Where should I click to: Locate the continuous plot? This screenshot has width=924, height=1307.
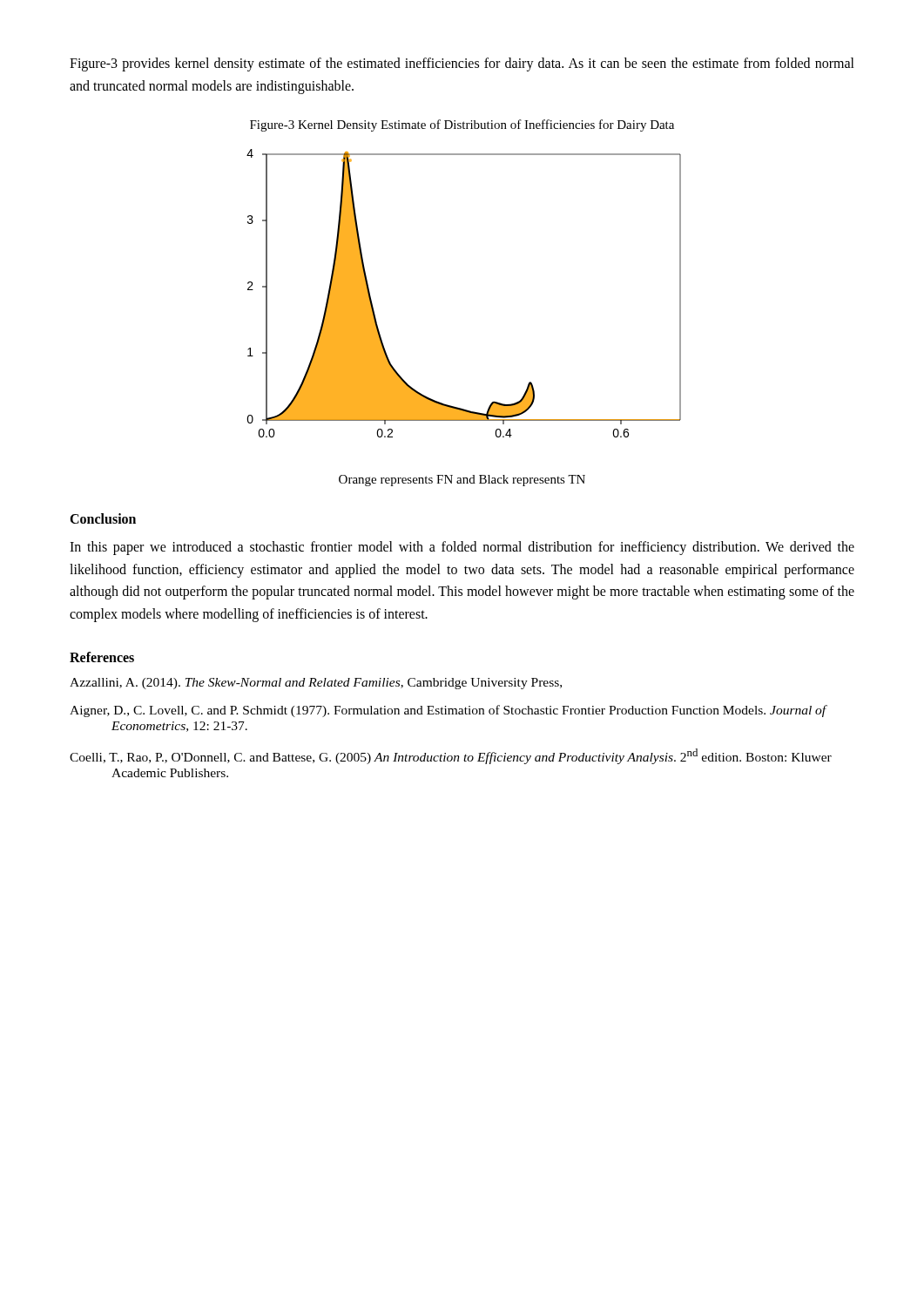click(462, 304)
